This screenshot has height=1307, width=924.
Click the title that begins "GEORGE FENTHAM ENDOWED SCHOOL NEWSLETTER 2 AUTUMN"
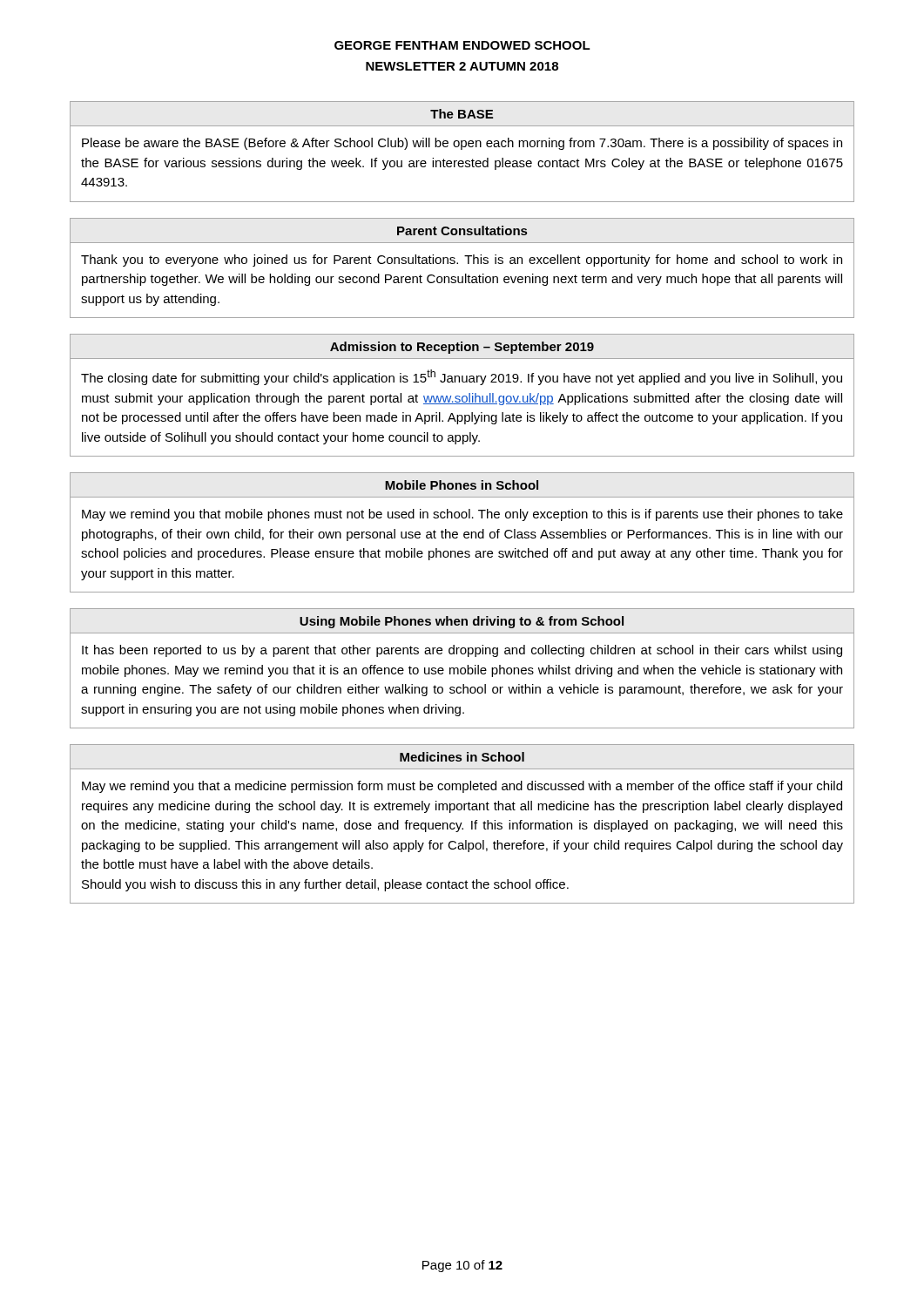[462, 55]
